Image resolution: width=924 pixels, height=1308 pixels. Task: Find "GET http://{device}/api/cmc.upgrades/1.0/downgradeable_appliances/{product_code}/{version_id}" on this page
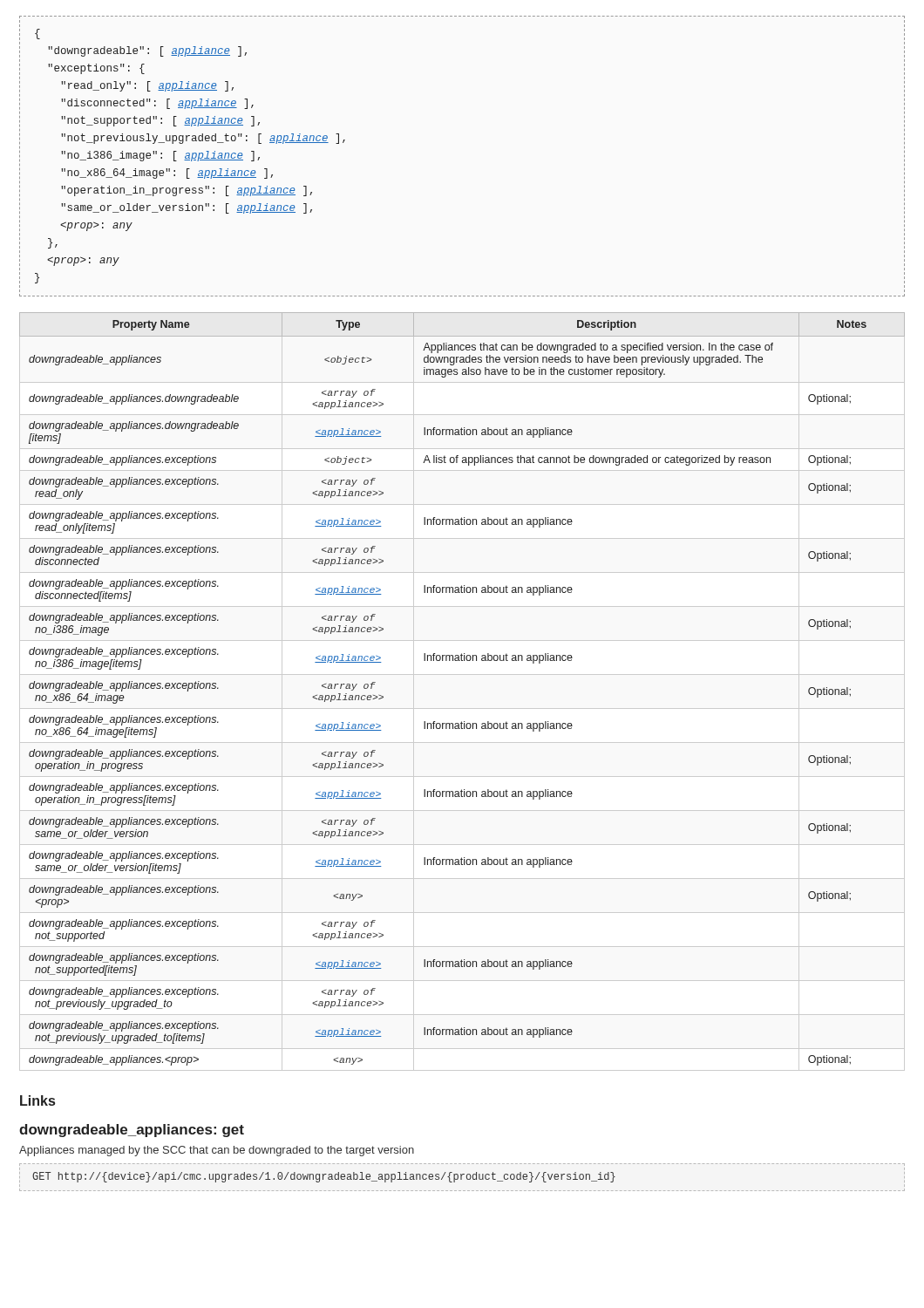pos(324,1177)
